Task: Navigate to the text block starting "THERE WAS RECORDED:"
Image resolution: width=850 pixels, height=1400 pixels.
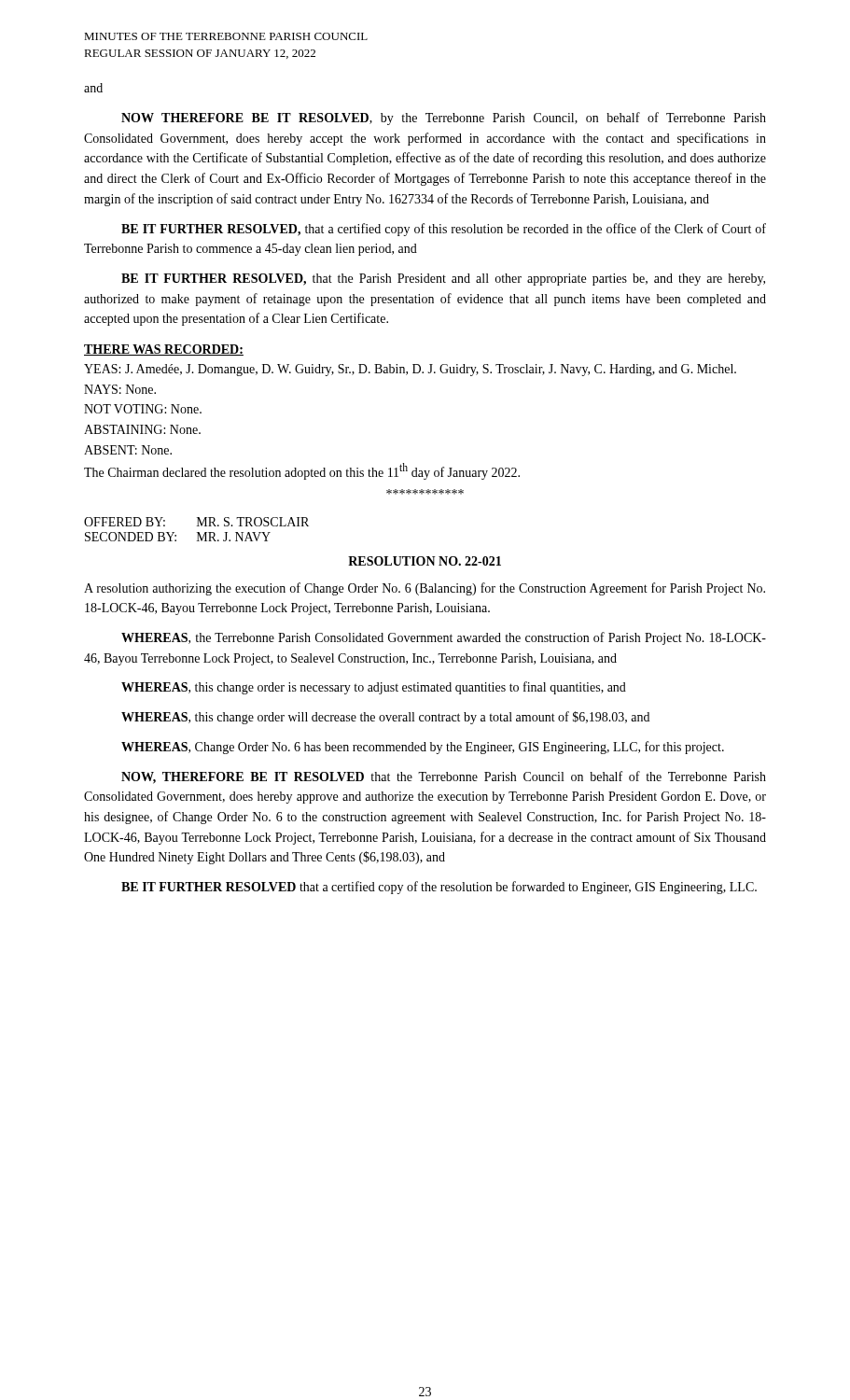Action: pos(164,349)
